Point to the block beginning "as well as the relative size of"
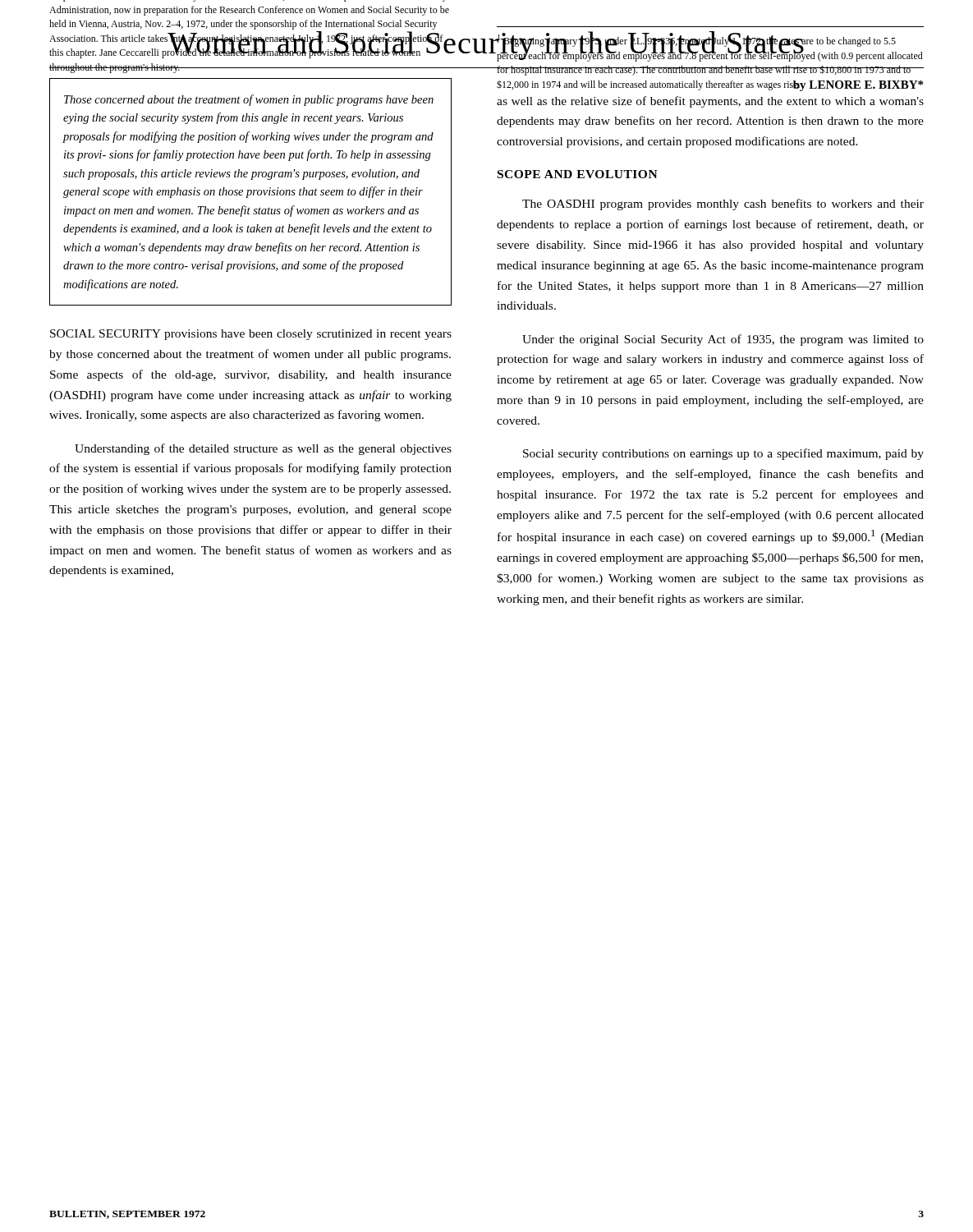973x1232 pixels. [x=710, y=121]
